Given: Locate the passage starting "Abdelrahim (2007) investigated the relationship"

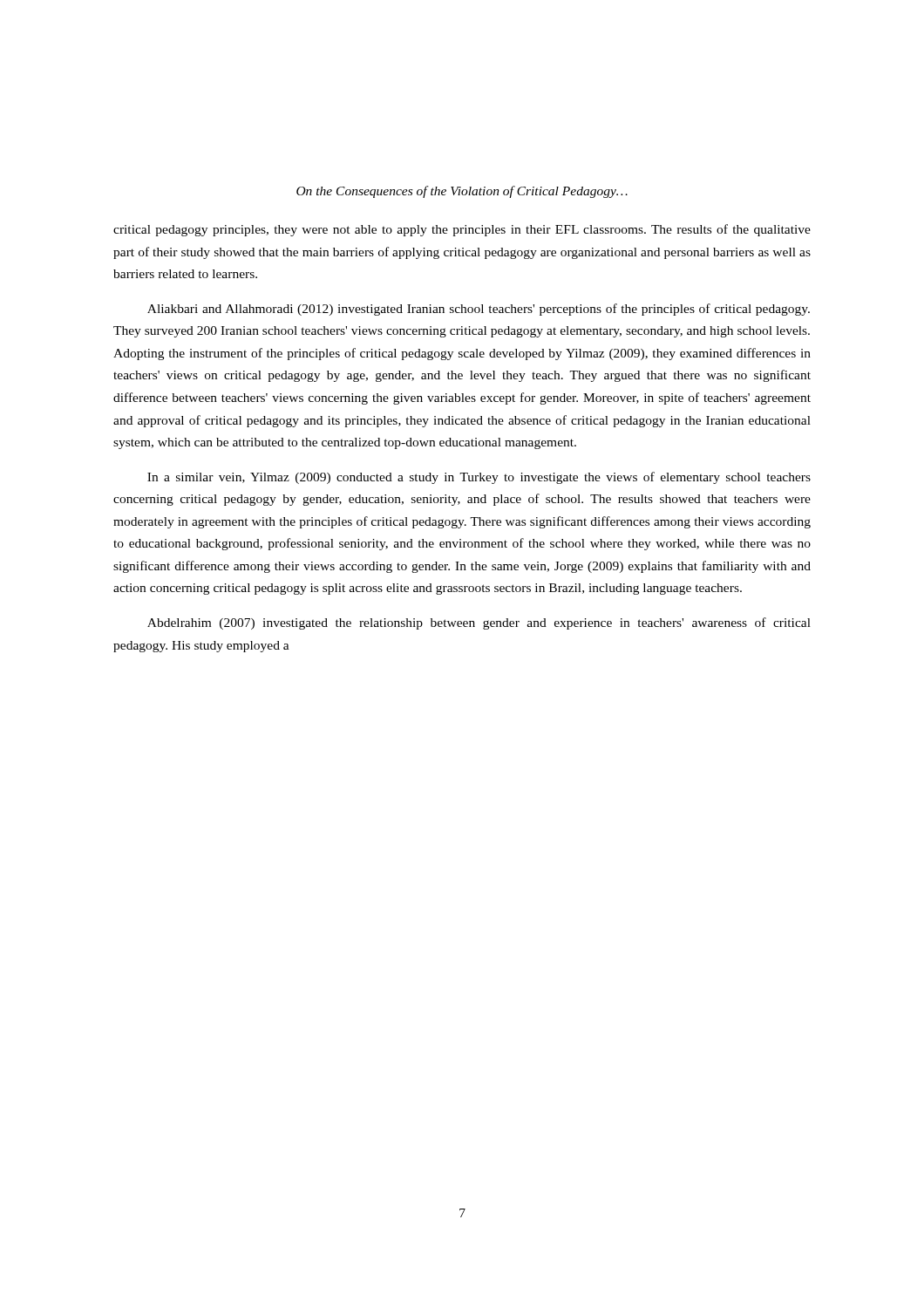Looking at the screenshot, I should pos(462,633).
